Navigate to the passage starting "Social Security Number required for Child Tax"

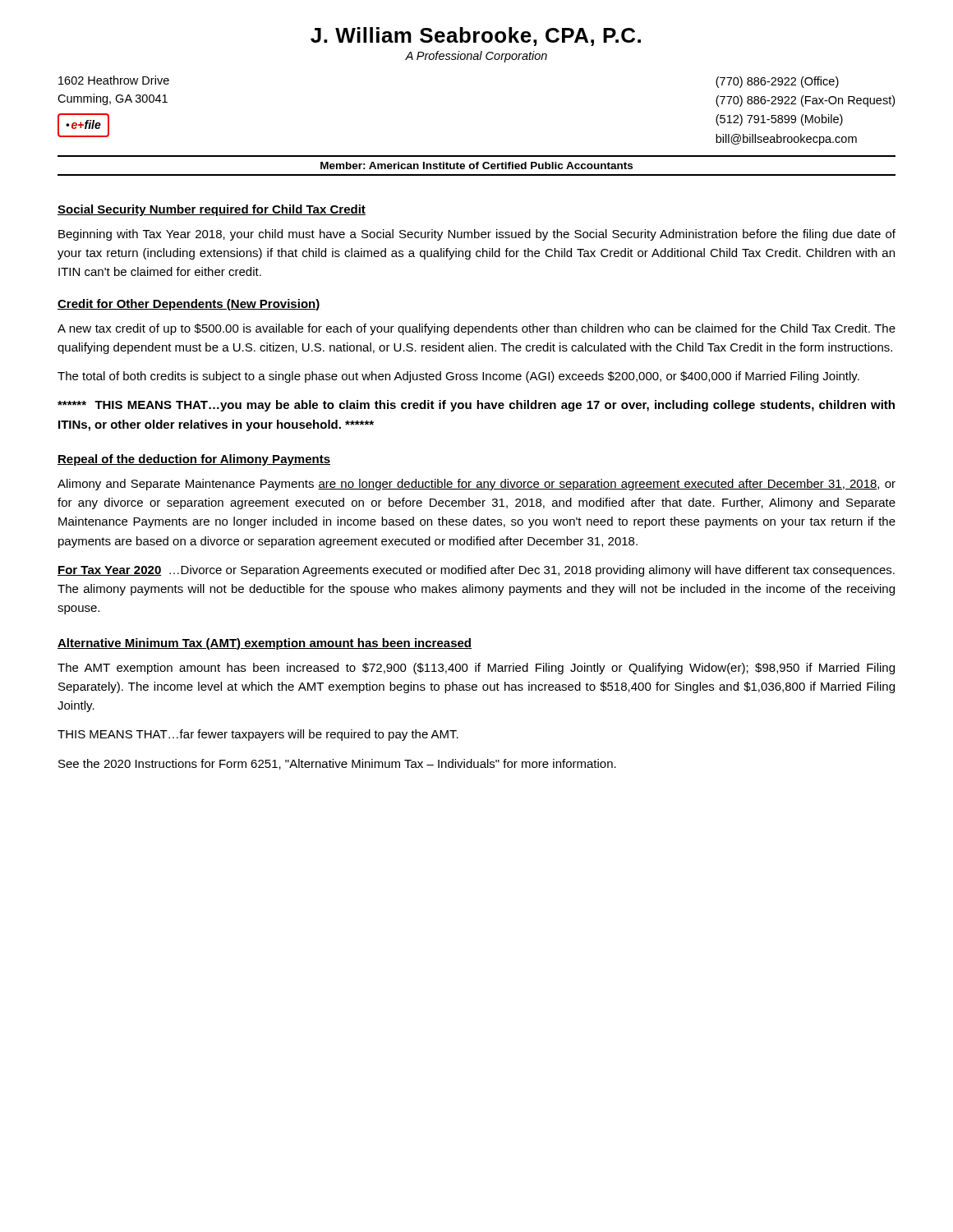(211, 209)
